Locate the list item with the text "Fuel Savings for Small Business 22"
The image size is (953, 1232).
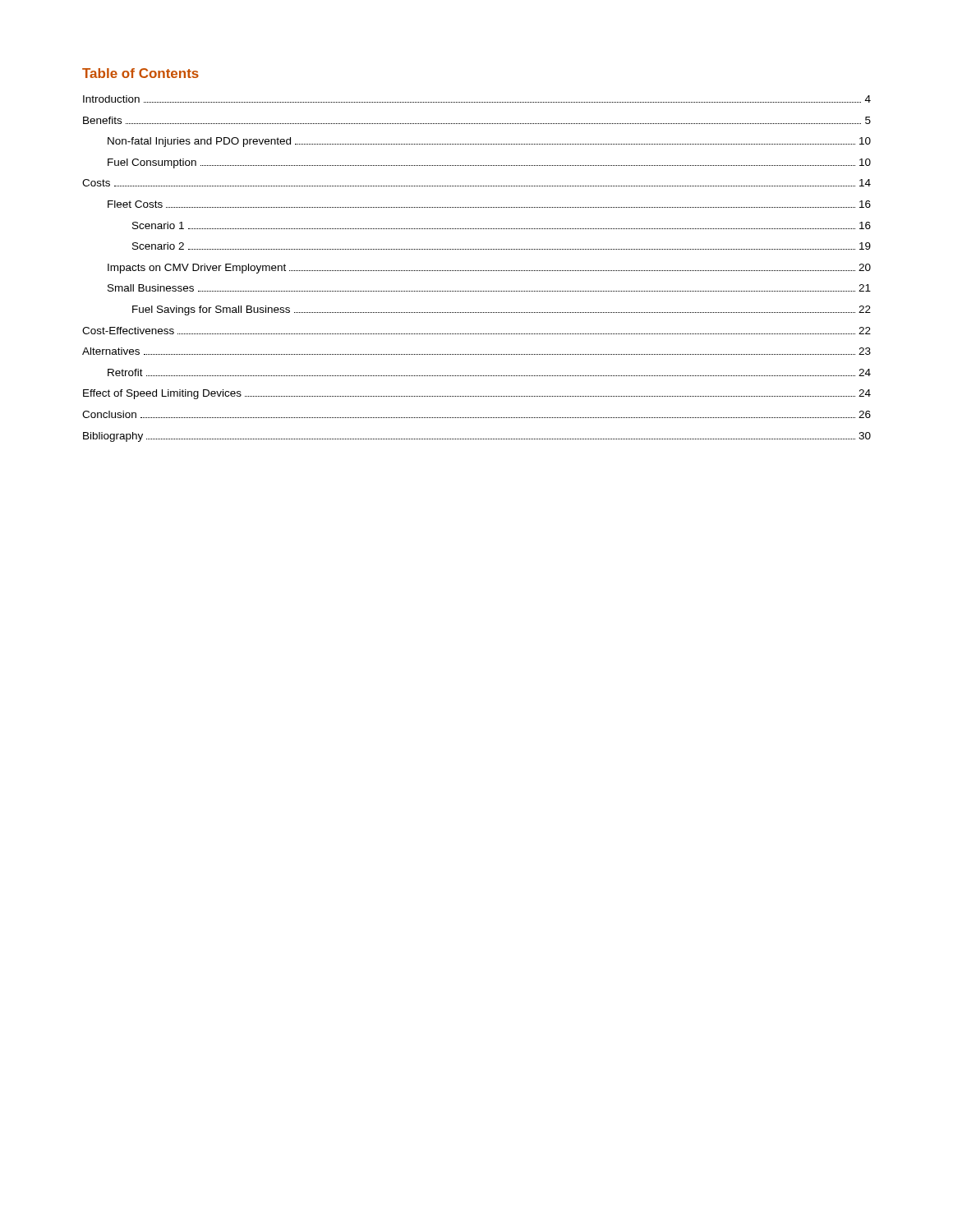501,309
